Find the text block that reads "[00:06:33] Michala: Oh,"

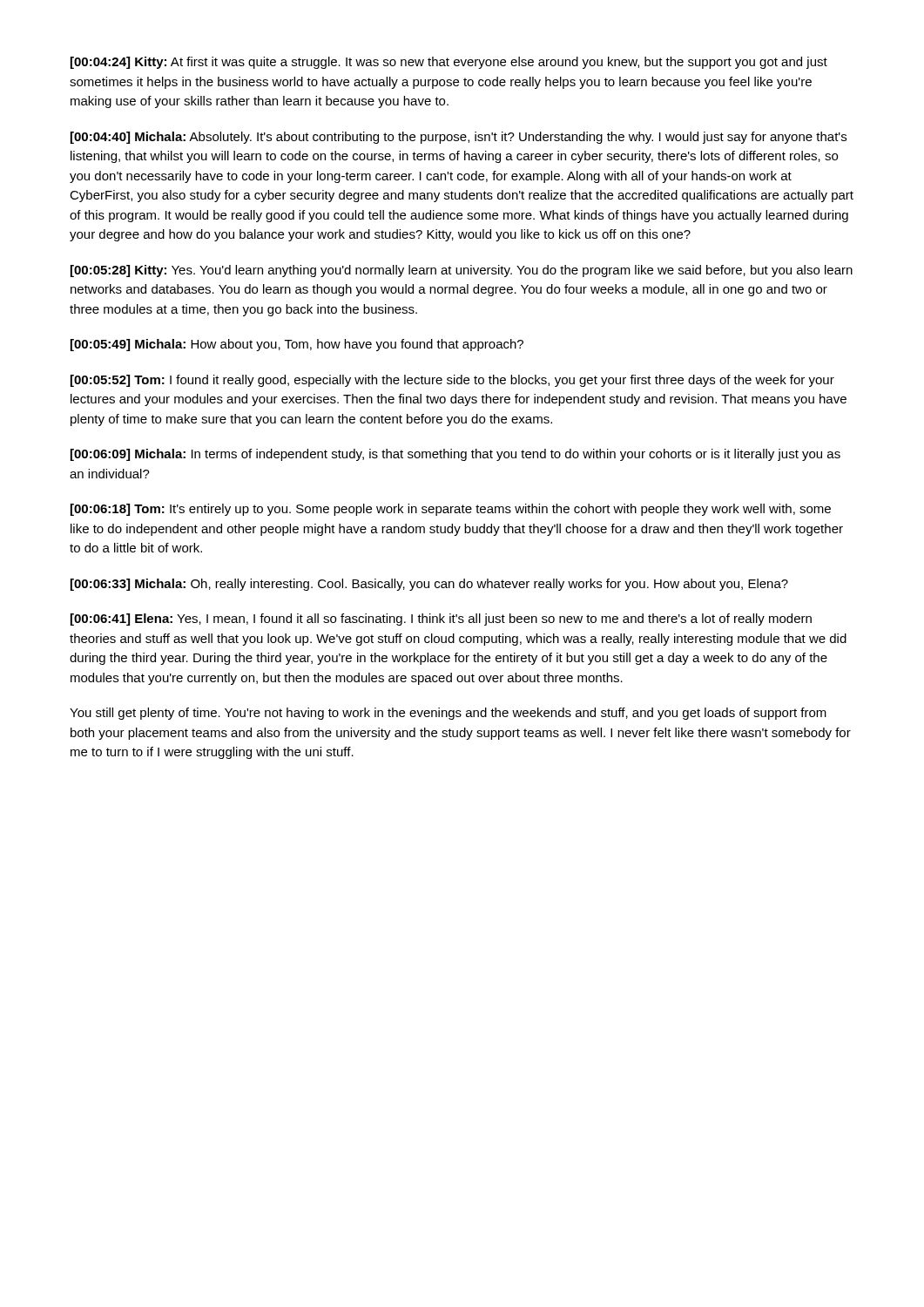(429, 583)
